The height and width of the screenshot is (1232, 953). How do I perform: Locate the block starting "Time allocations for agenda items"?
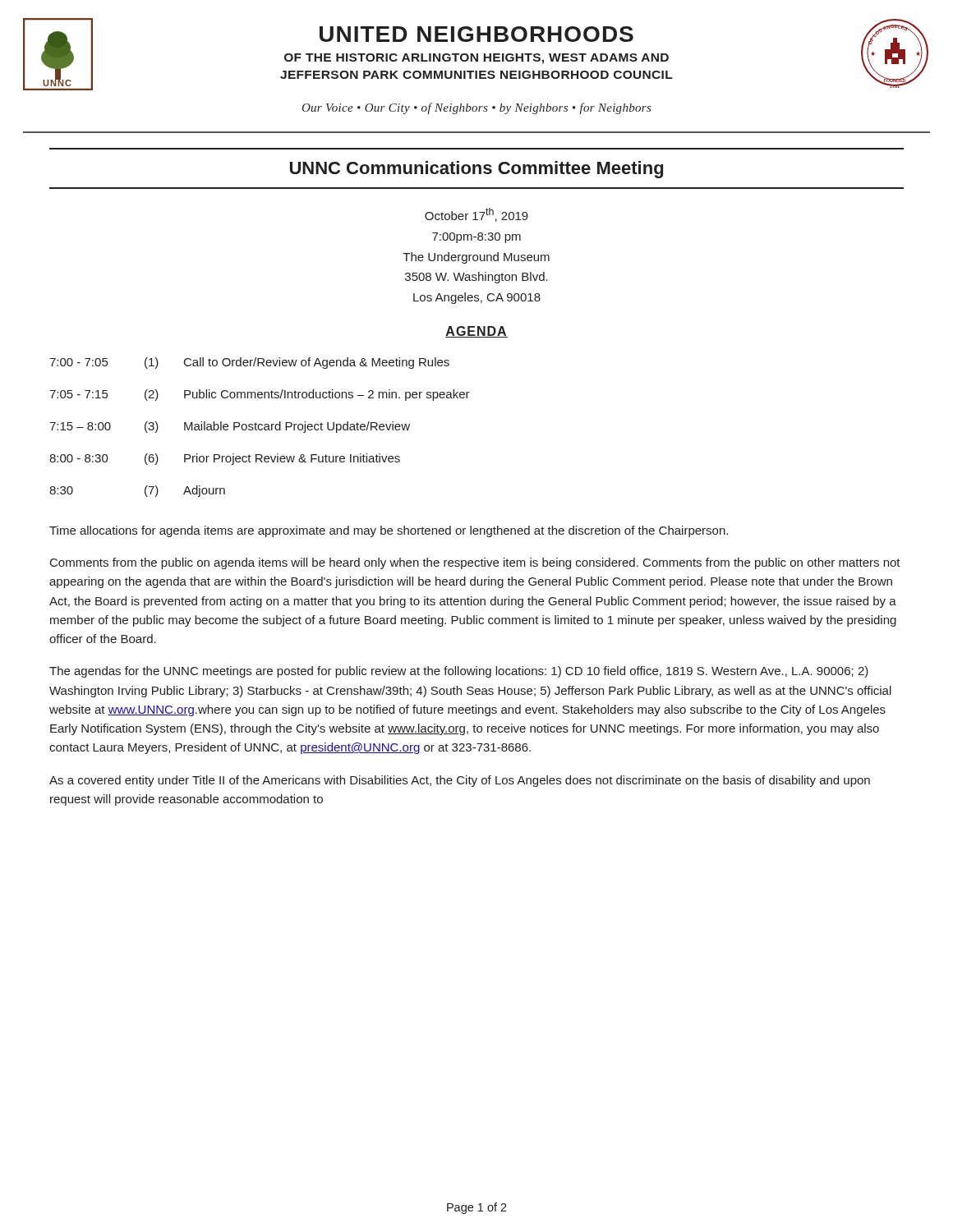(476, 530)
